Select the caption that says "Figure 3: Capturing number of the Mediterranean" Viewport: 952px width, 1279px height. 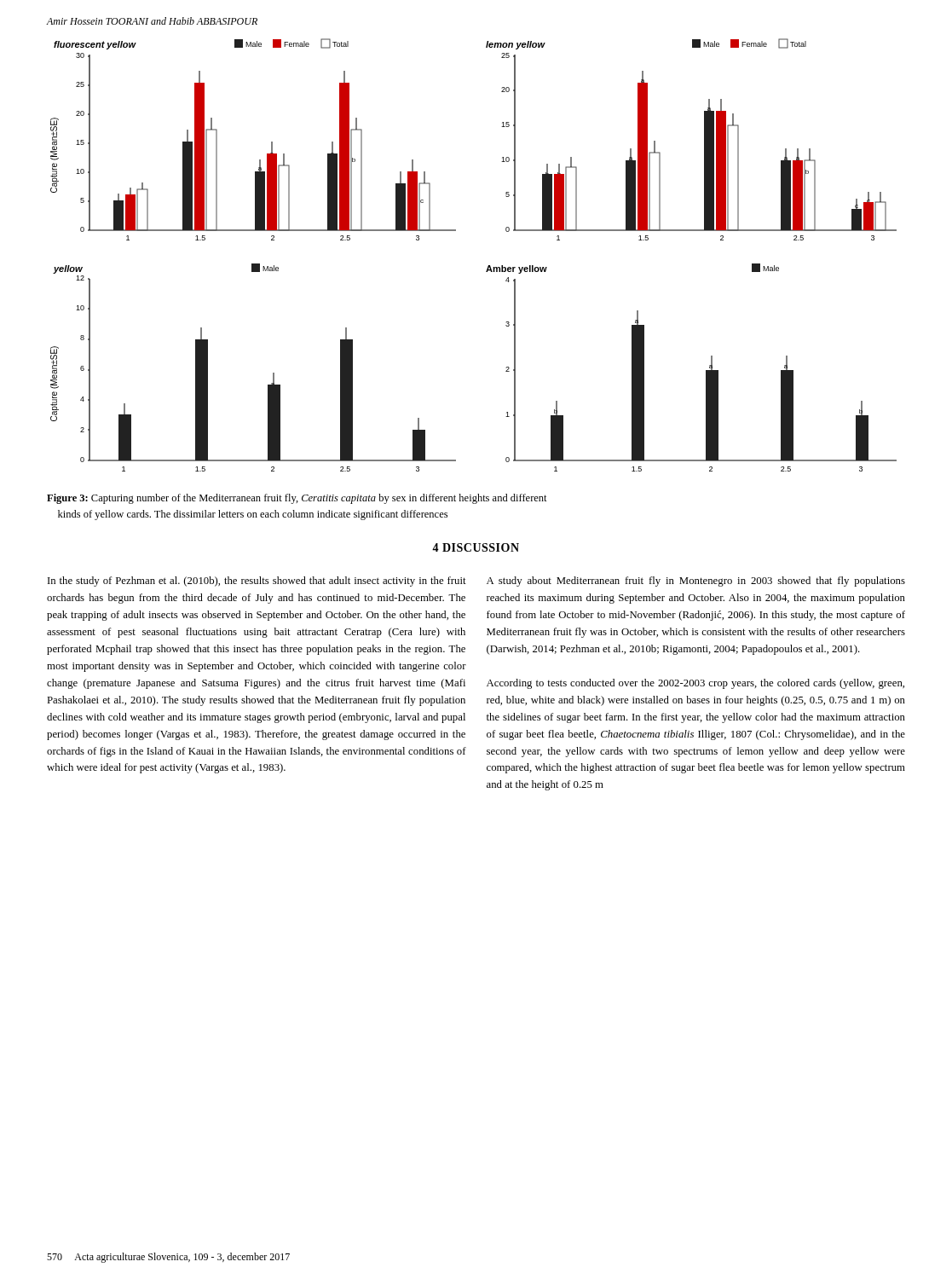point(297,506)
